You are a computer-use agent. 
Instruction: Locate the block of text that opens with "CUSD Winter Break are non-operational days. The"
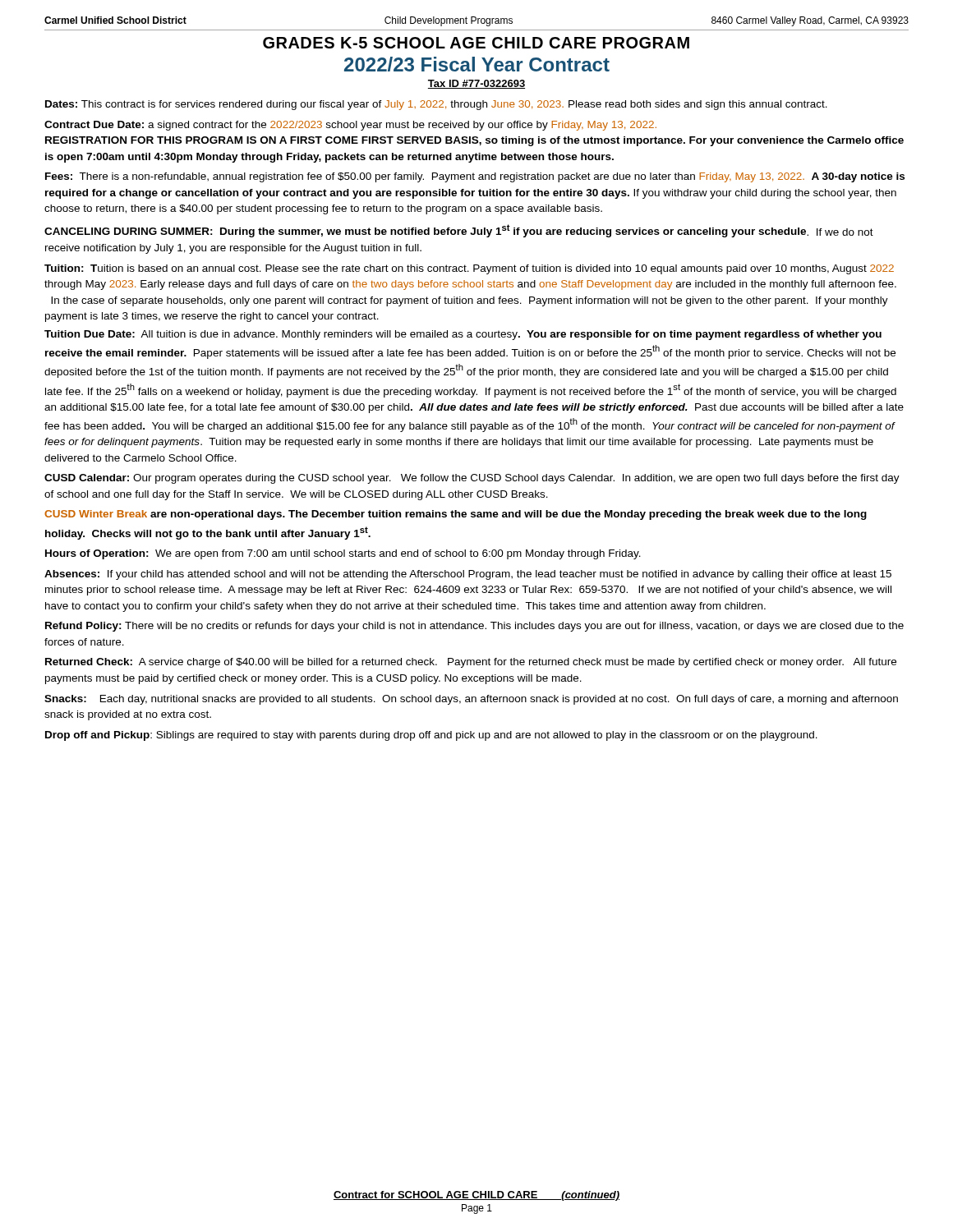point(476,524)
